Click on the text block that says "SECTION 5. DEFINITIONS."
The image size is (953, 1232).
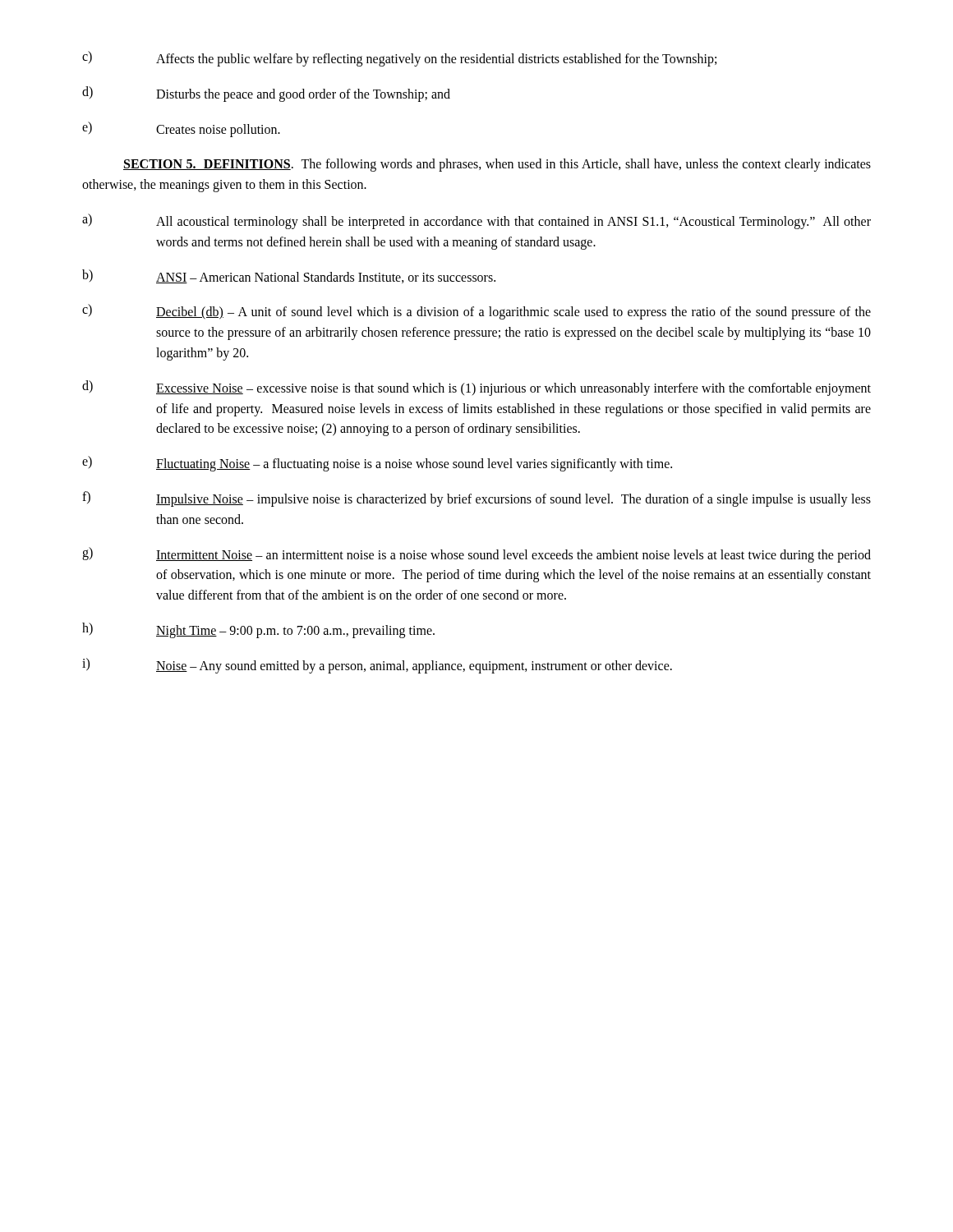click(x=476, y=174)
